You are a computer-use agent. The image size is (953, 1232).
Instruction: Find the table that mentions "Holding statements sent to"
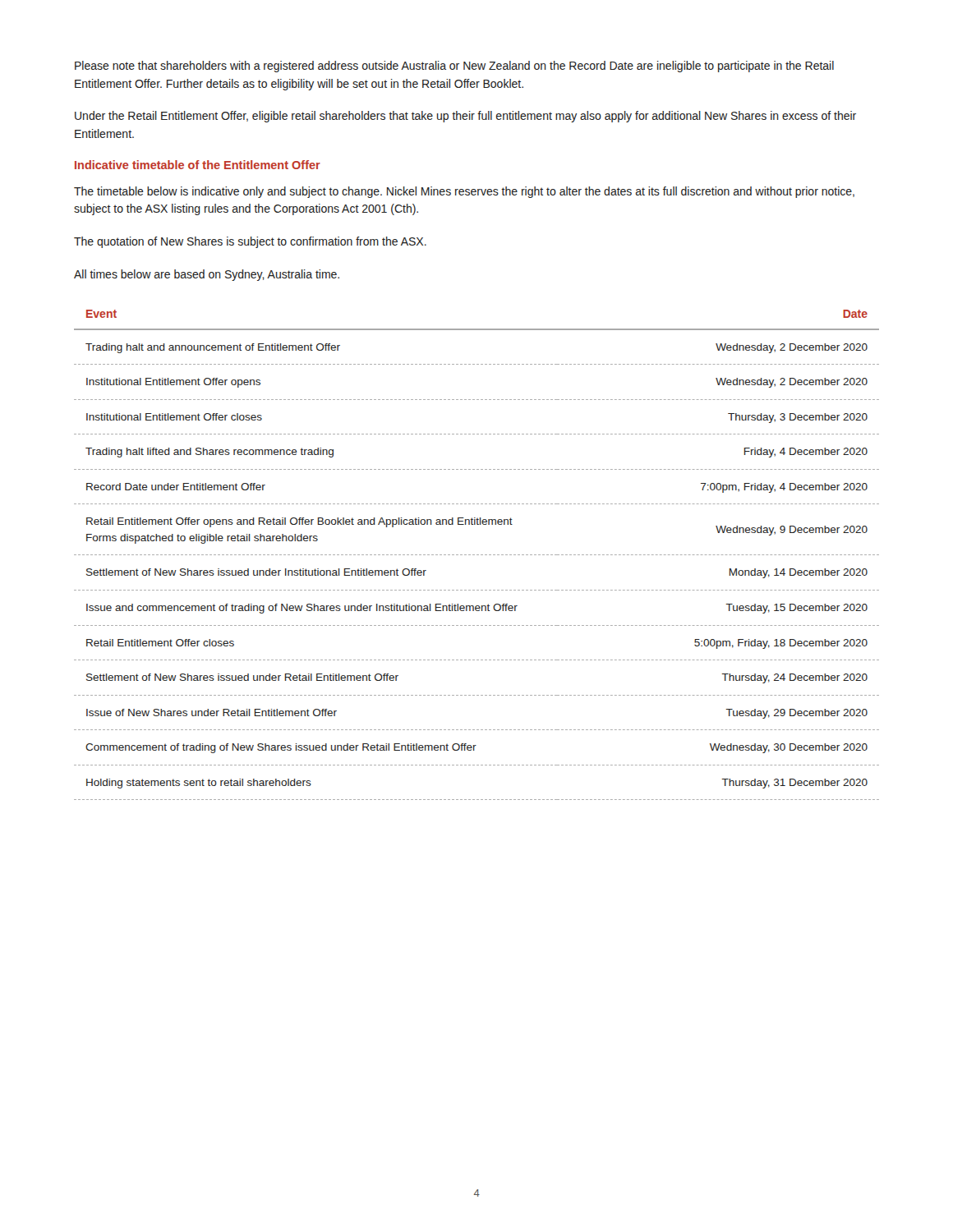(x=476, y=549)
